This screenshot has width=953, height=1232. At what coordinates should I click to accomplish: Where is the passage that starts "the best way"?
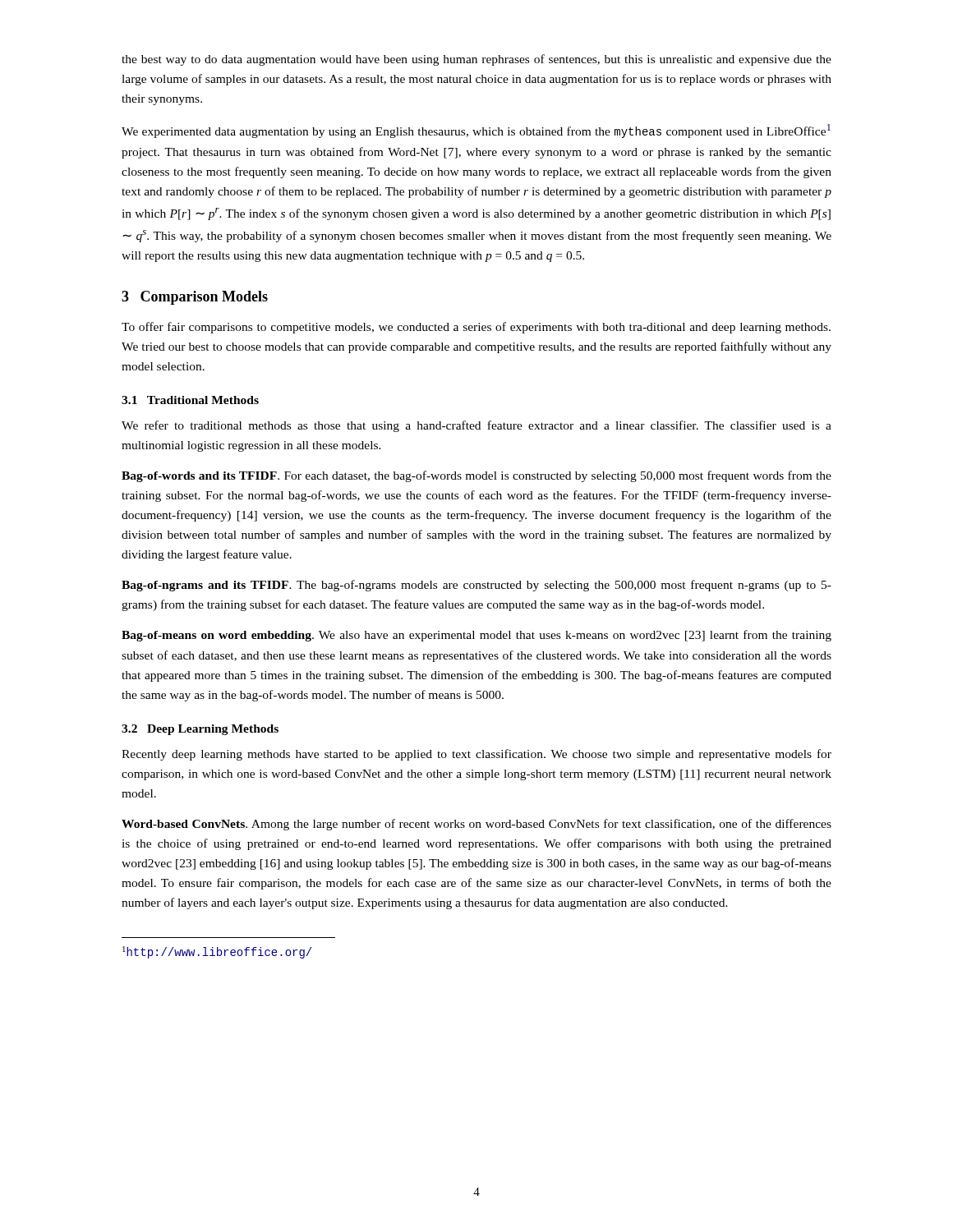[476, 79]
